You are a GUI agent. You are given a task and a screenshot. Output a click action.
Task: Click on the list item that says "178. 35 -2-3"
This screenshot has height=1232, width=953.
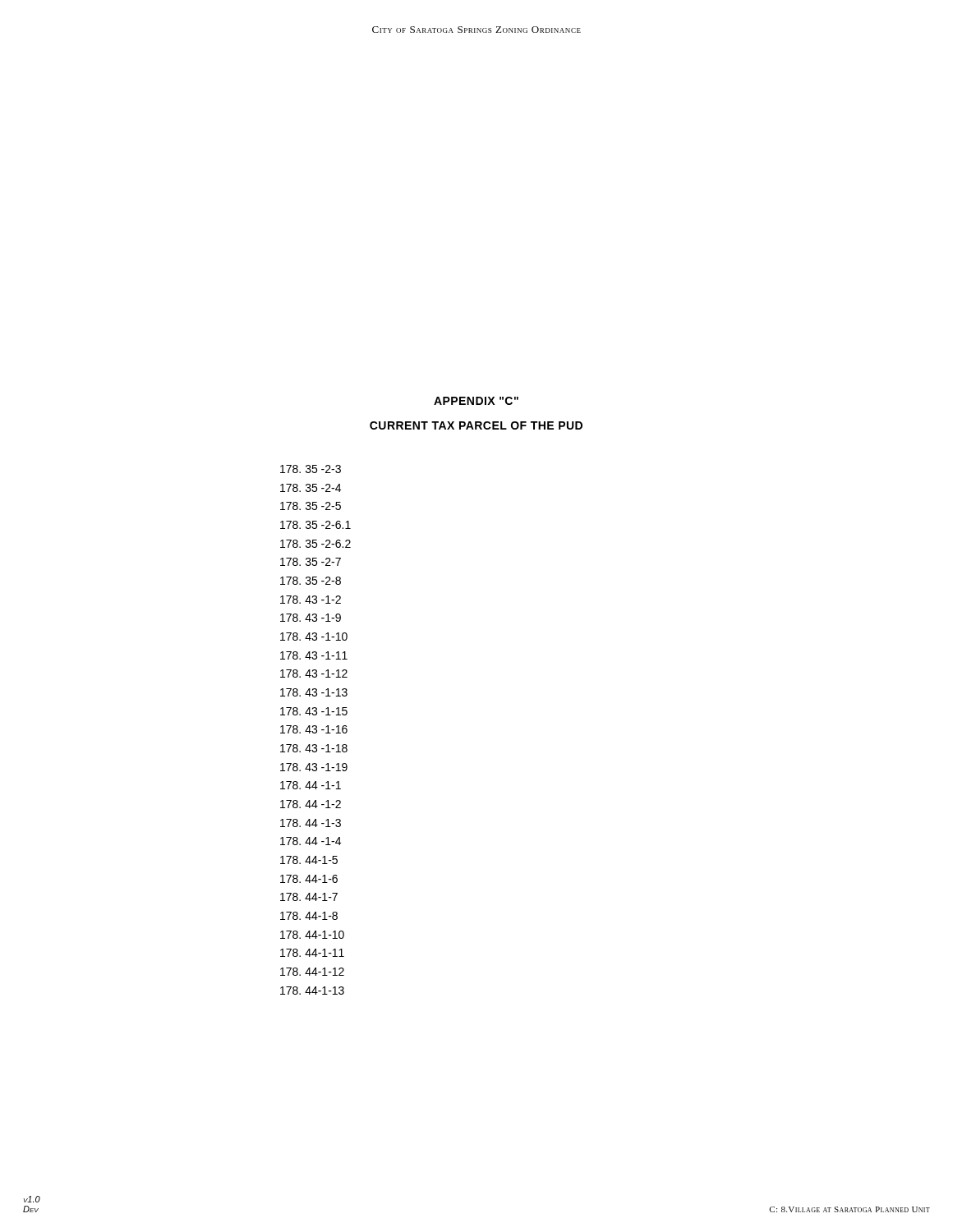310,469
